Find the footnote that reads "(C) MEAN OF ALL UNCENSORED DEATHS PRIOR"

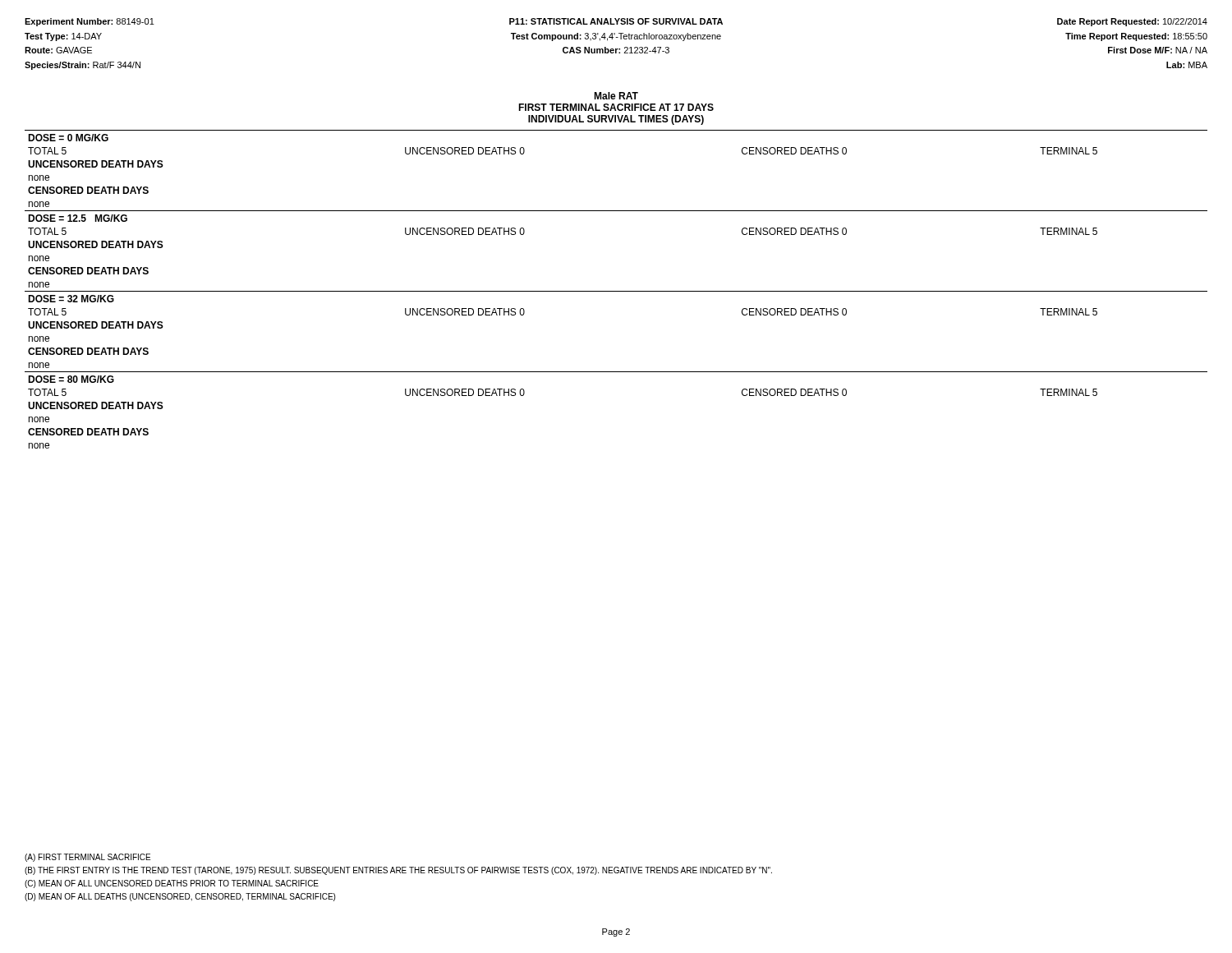(x=172, y=884)
